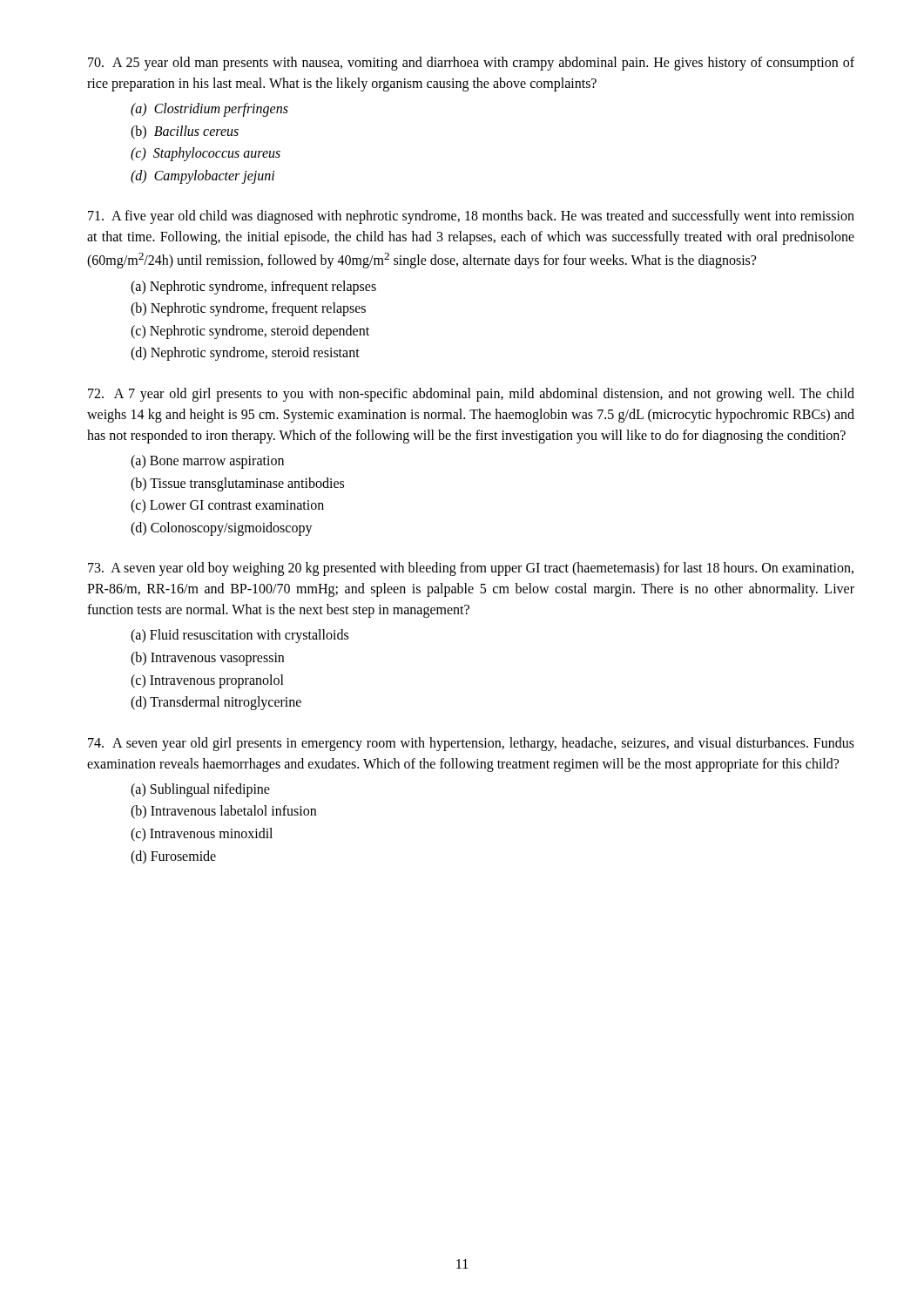Screen dimensions: 1307x924
Task: Find the text starting "A five year"
Action: point(471,217)
